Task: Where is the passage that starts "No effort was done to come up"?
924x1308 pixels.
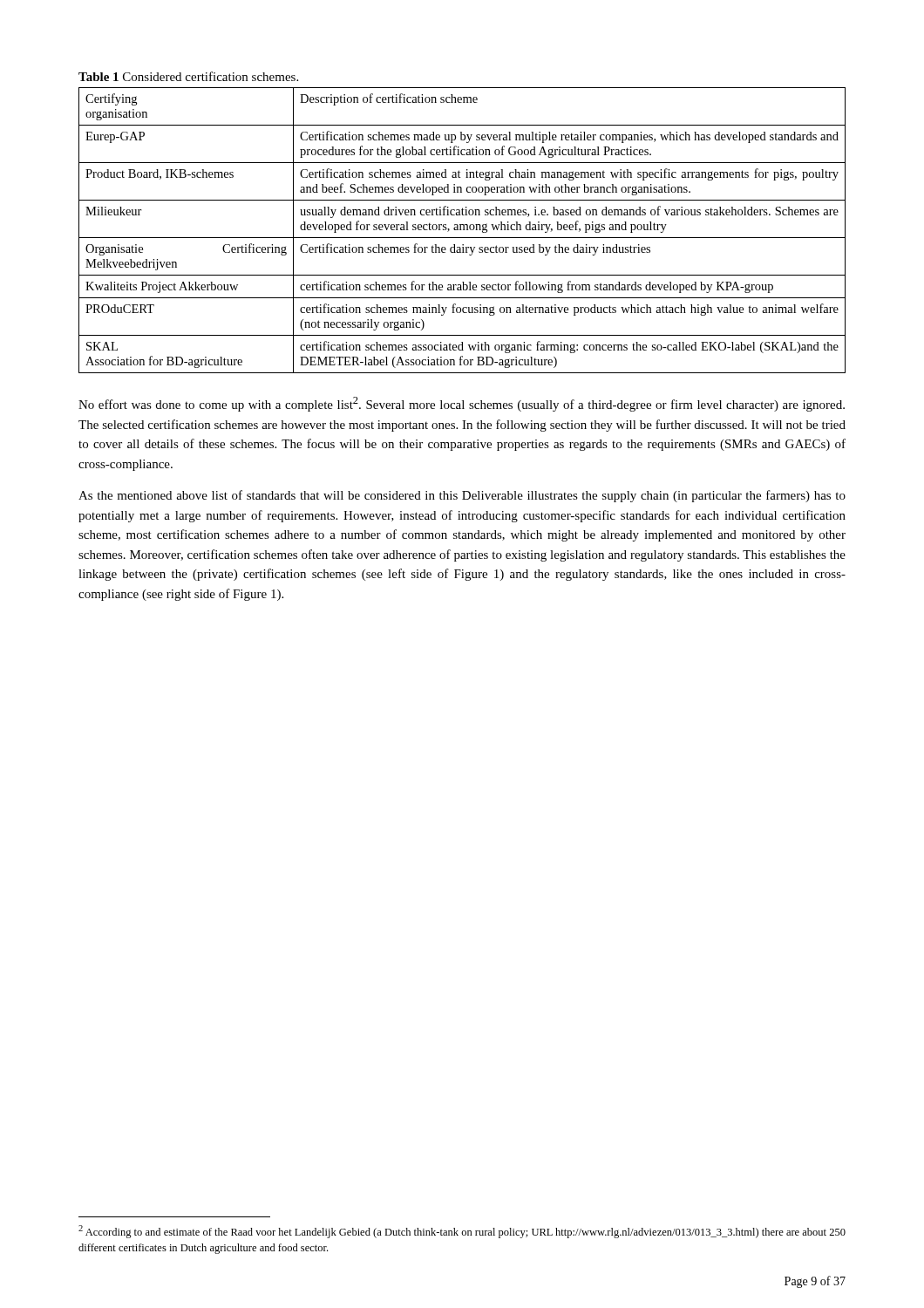Action: click(x=462, y=432)
